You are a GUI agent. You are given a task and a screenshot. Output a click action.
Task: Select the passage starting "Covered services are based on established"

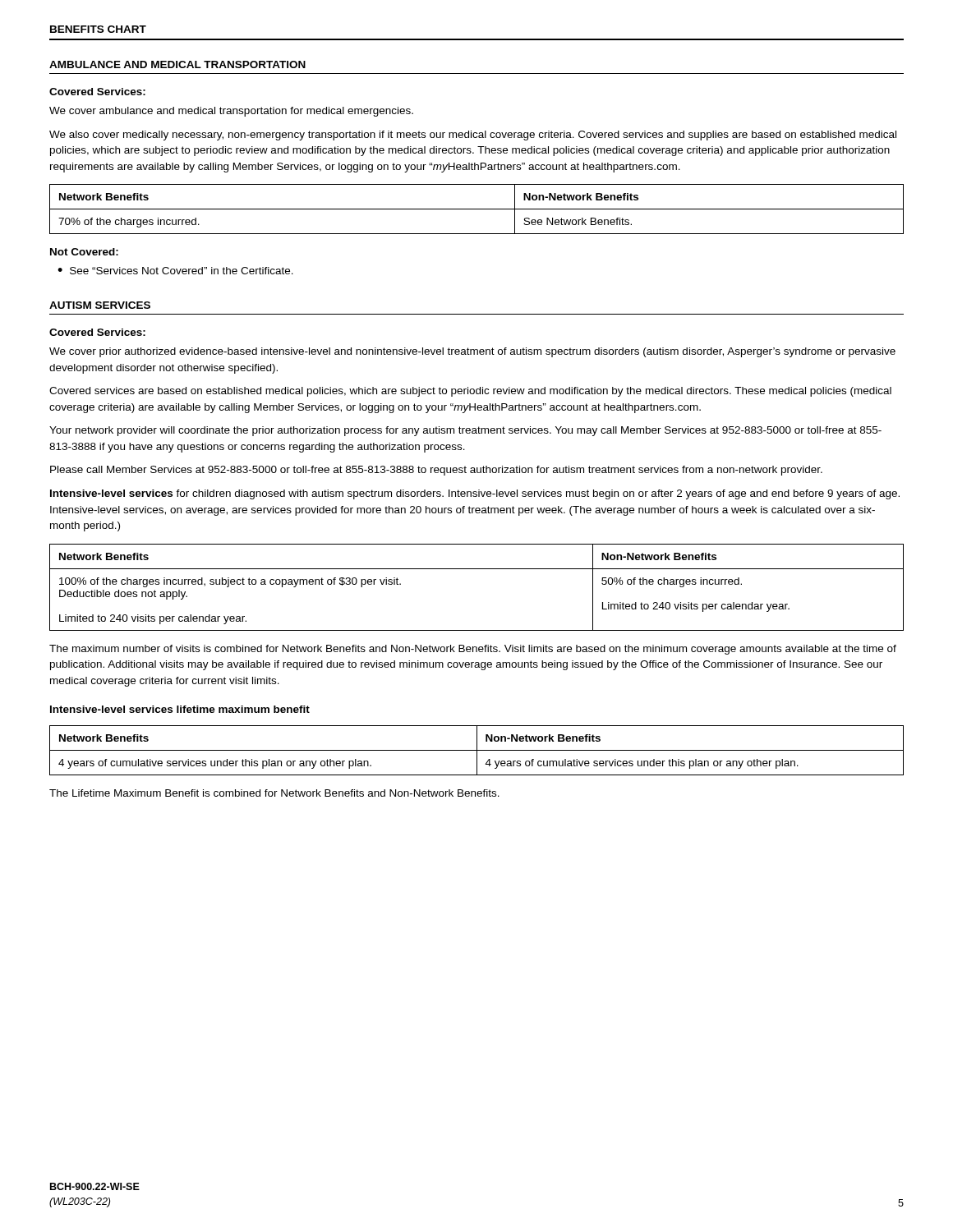[471, 399]
